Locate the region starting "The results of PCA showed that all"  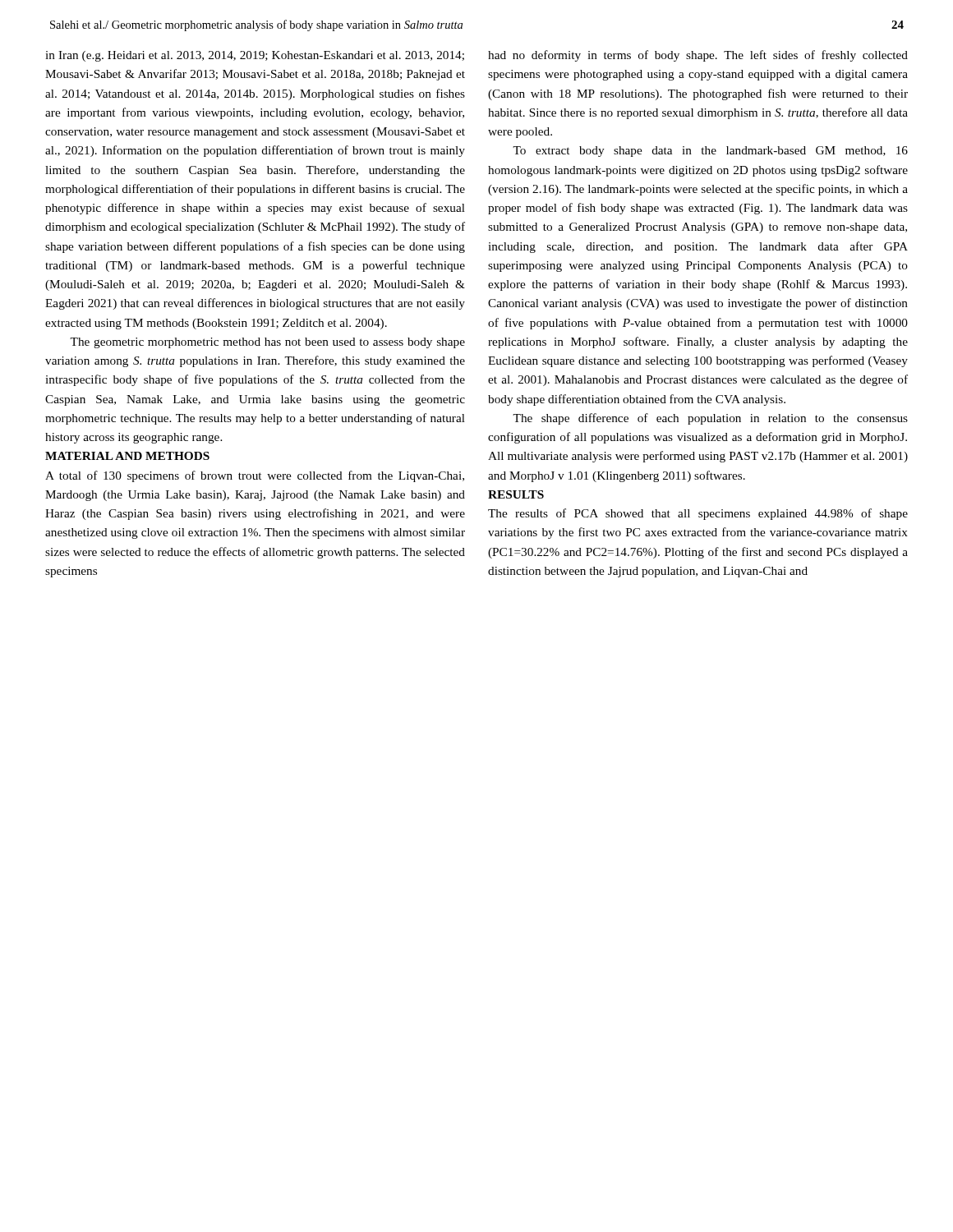click(698, 542)
